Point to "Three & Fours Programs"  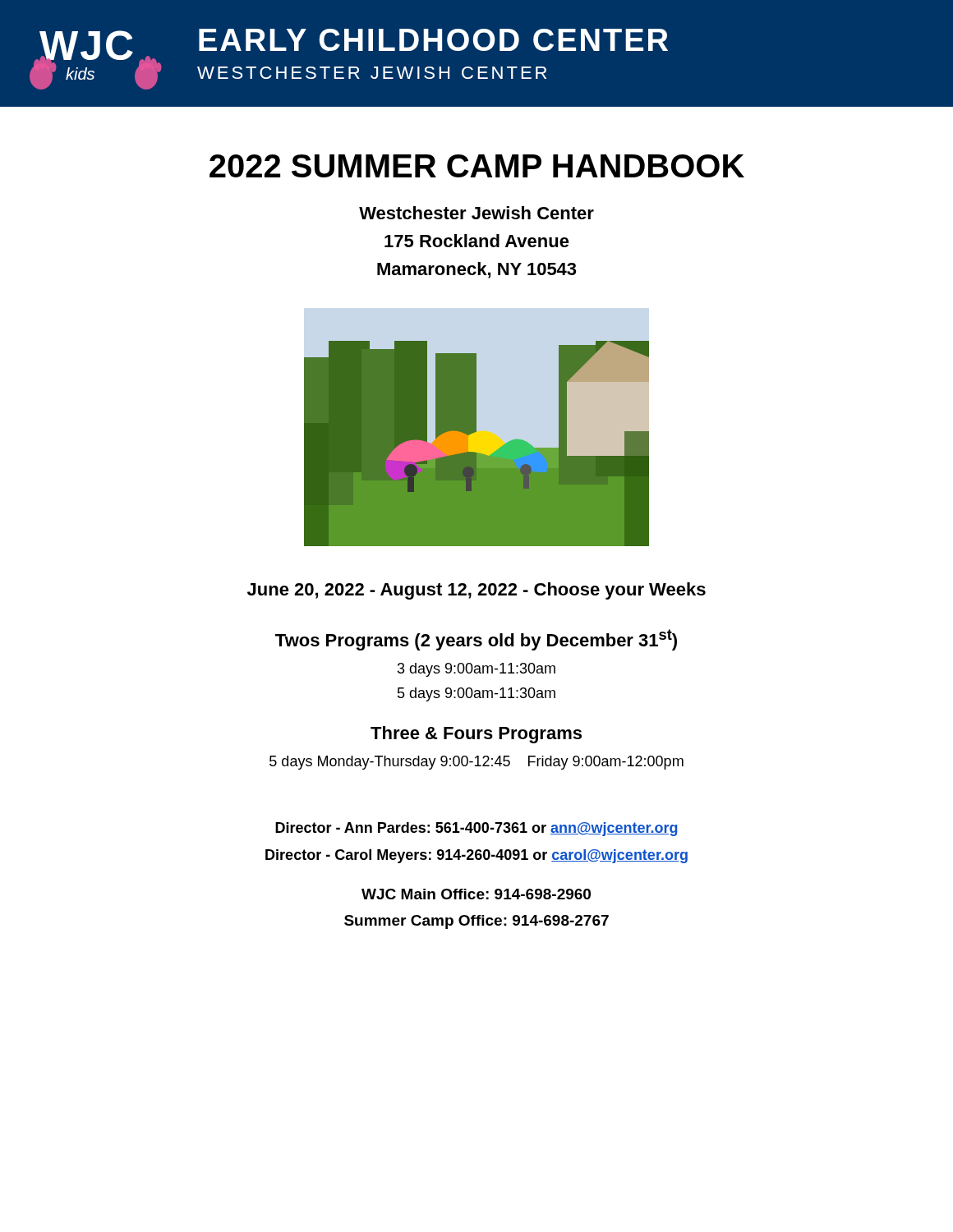[476, 733]
